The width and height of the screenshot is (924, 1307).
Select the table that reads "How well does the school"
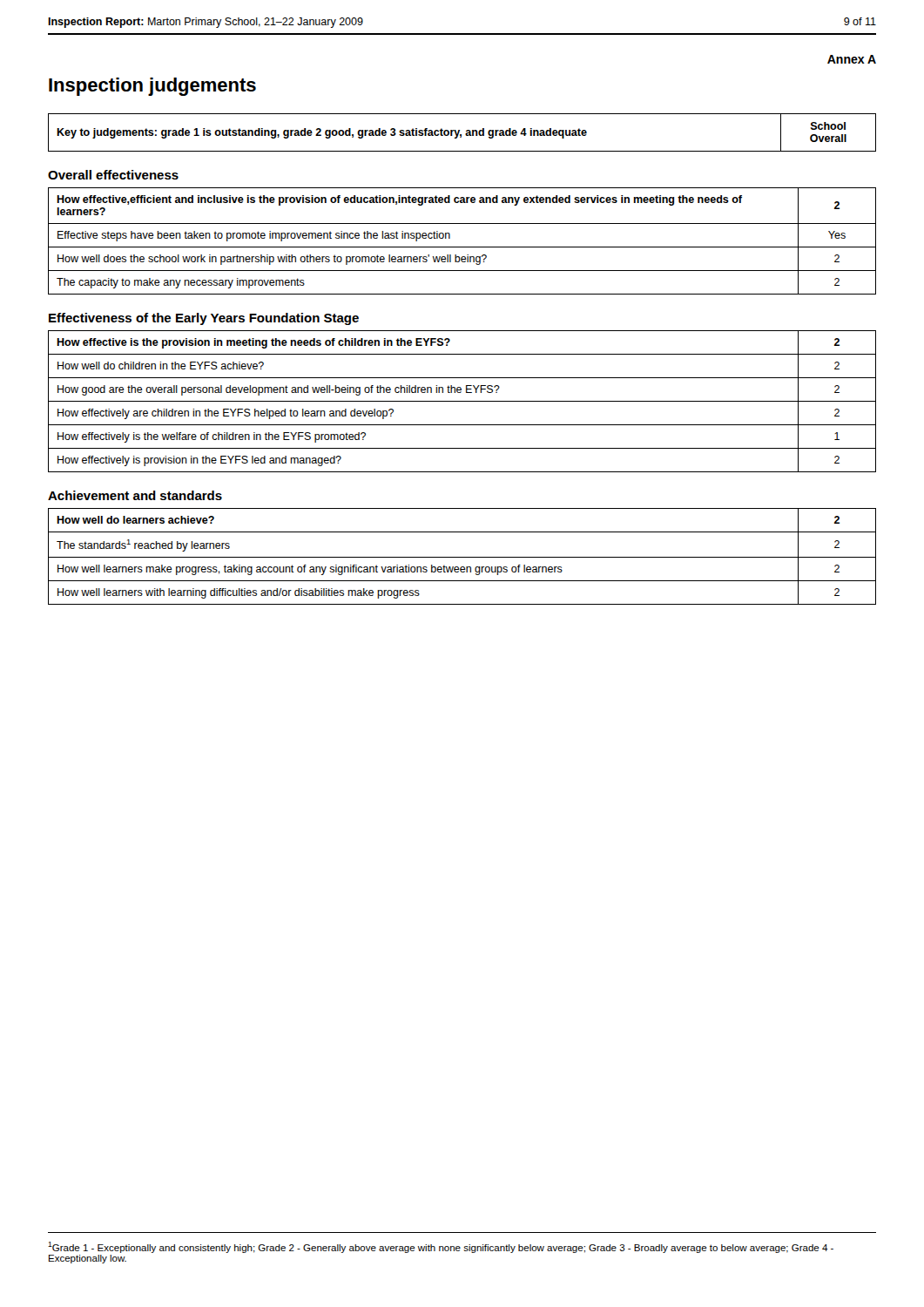click(x=462, y=241)
